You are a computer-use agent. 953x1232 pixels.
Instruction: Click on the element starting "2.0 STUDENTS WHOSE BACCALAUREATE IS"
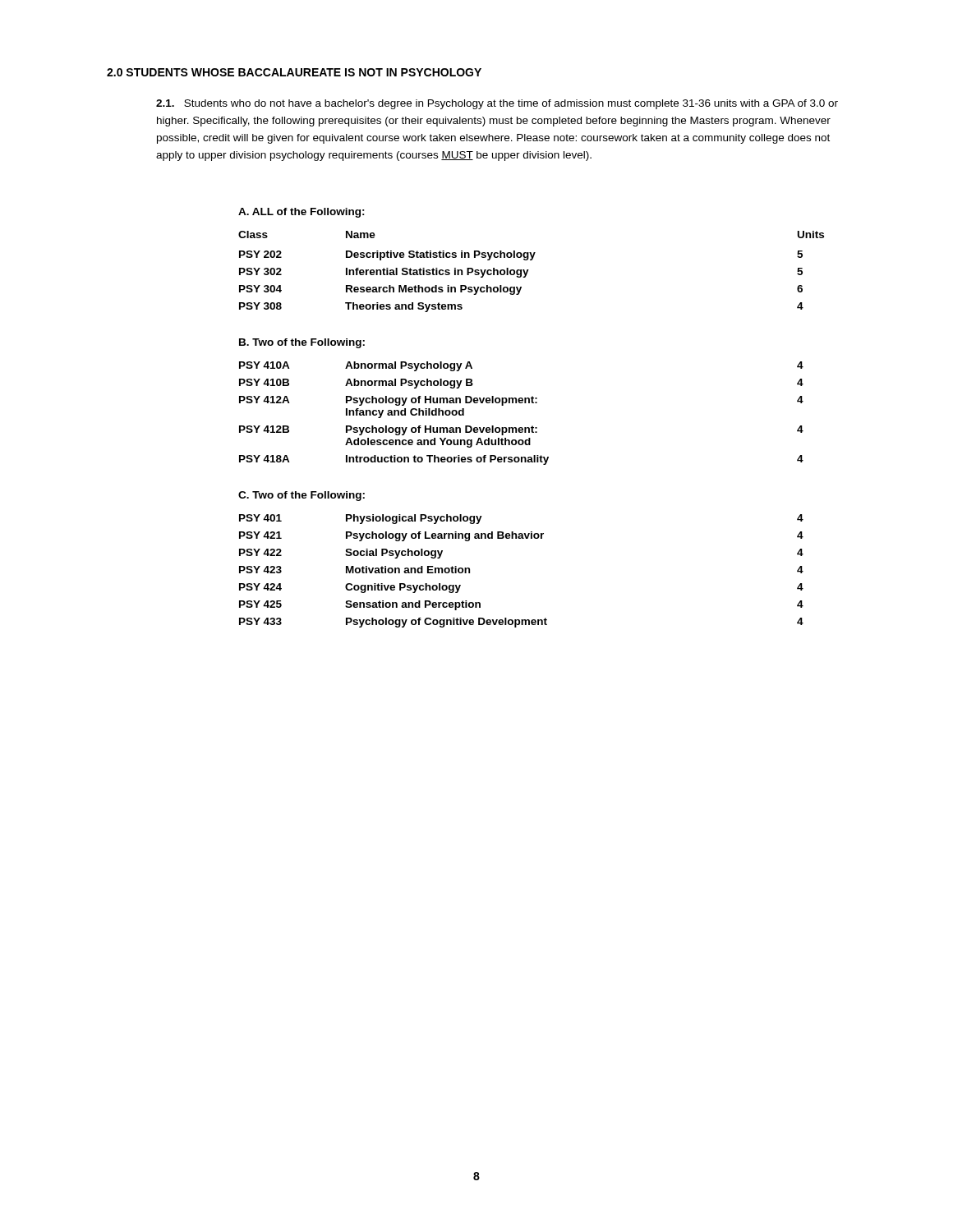[x=294, y=72]
